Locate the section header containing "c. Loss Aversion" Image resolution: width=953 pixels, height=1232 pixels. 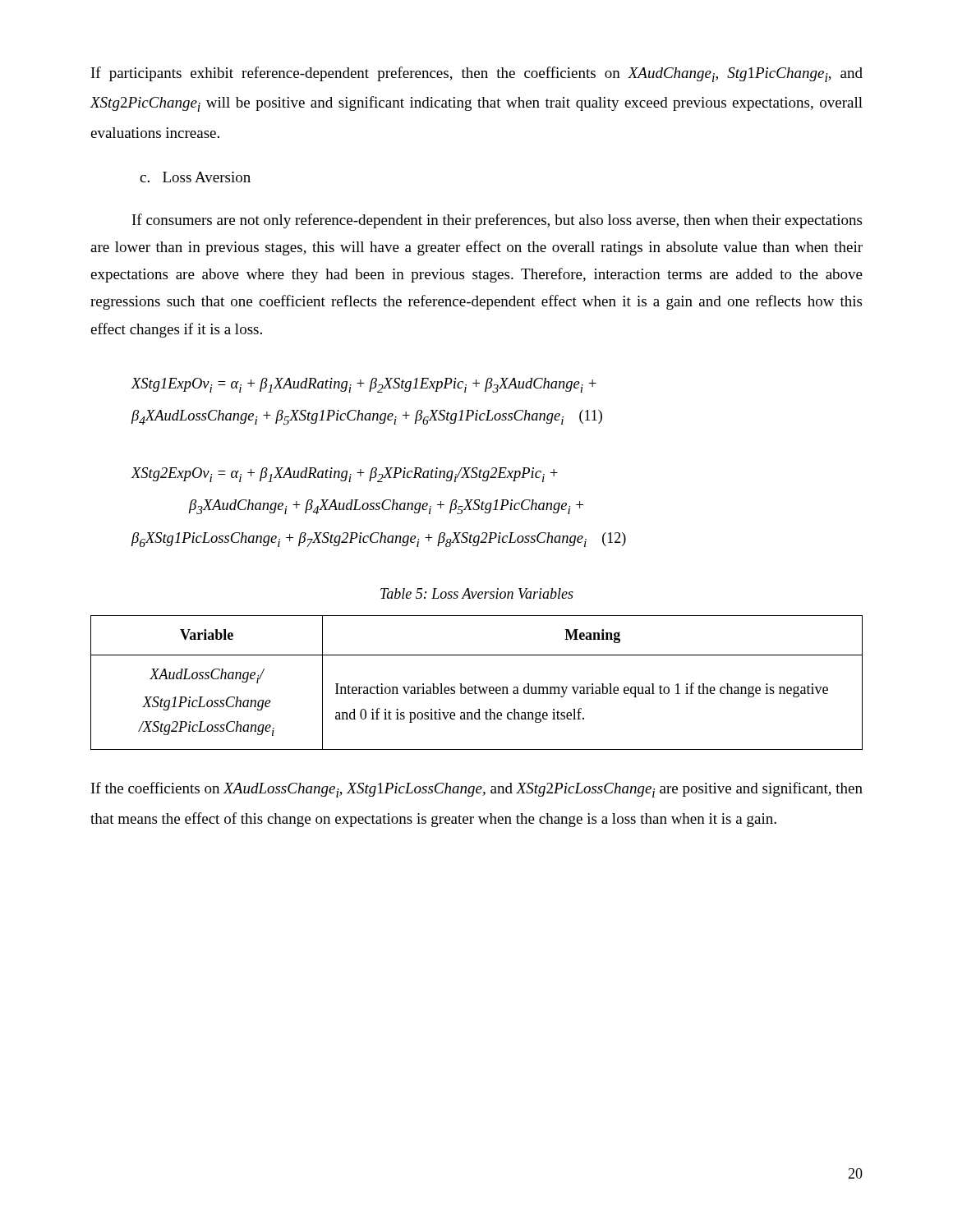195,177
